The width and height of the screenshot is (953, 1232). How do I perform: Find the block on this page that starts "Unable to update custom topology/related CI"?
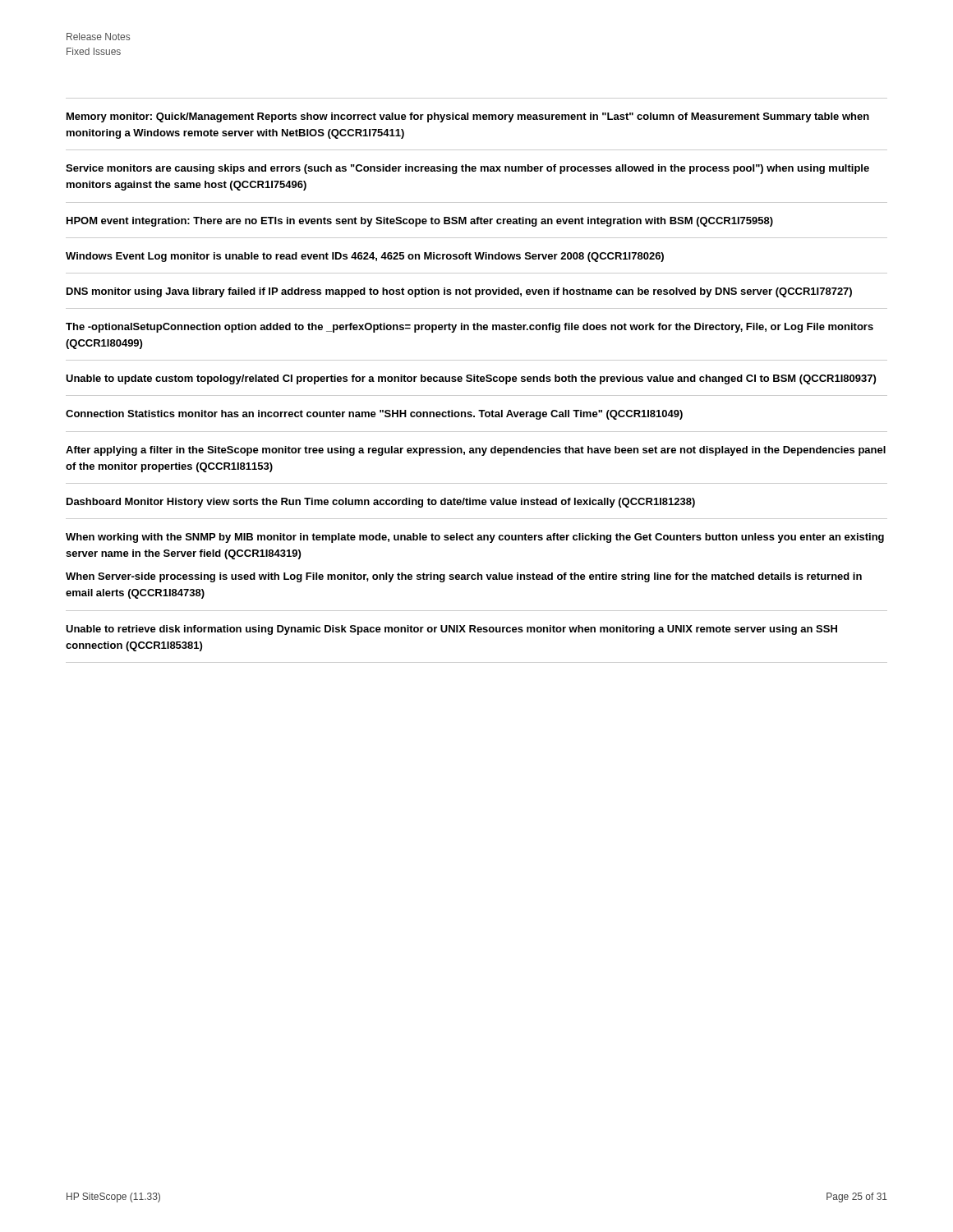pos(476,379)
